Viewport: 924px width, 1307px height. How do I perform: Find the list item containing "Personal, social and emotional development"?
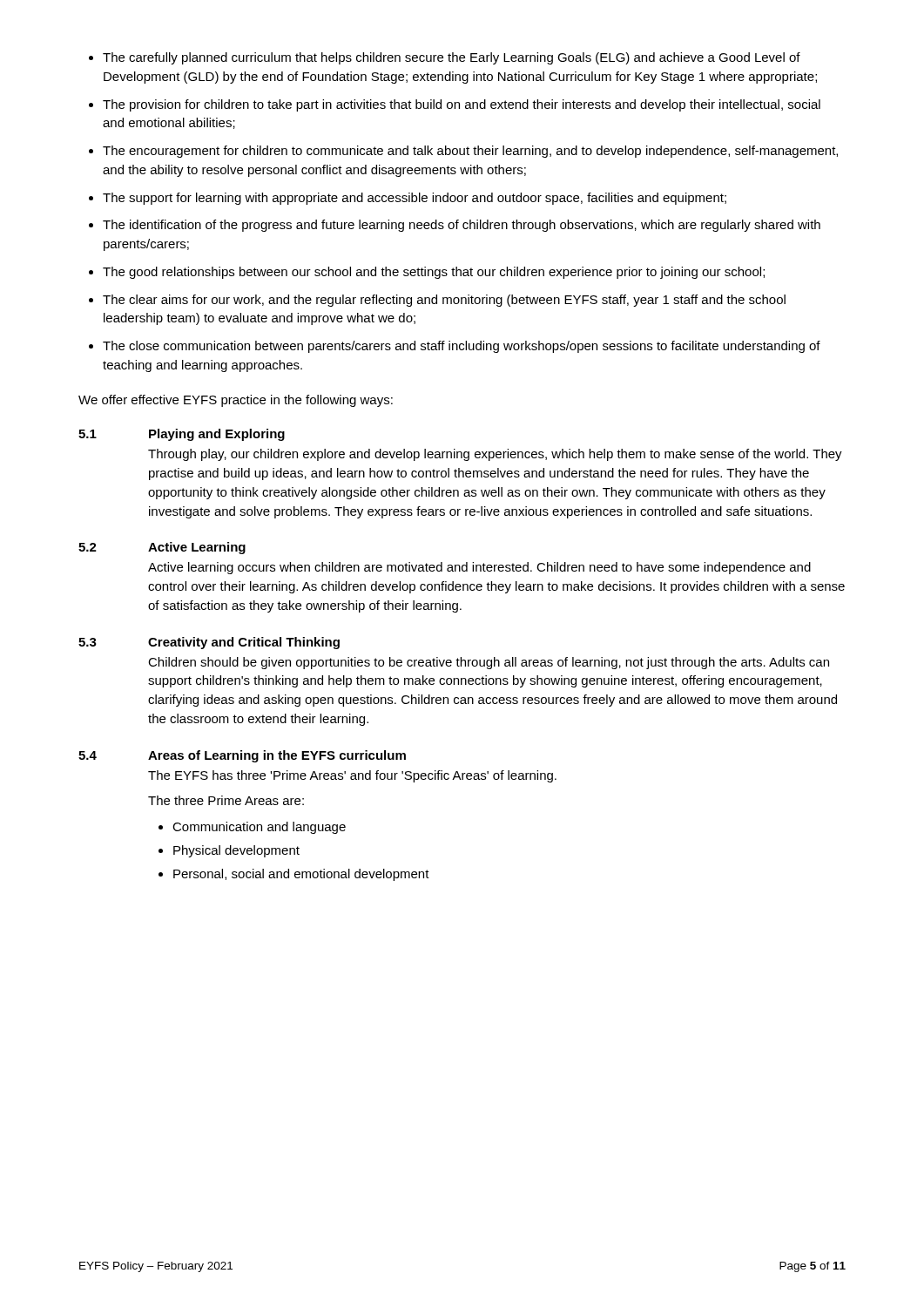[x=301, y=873]
